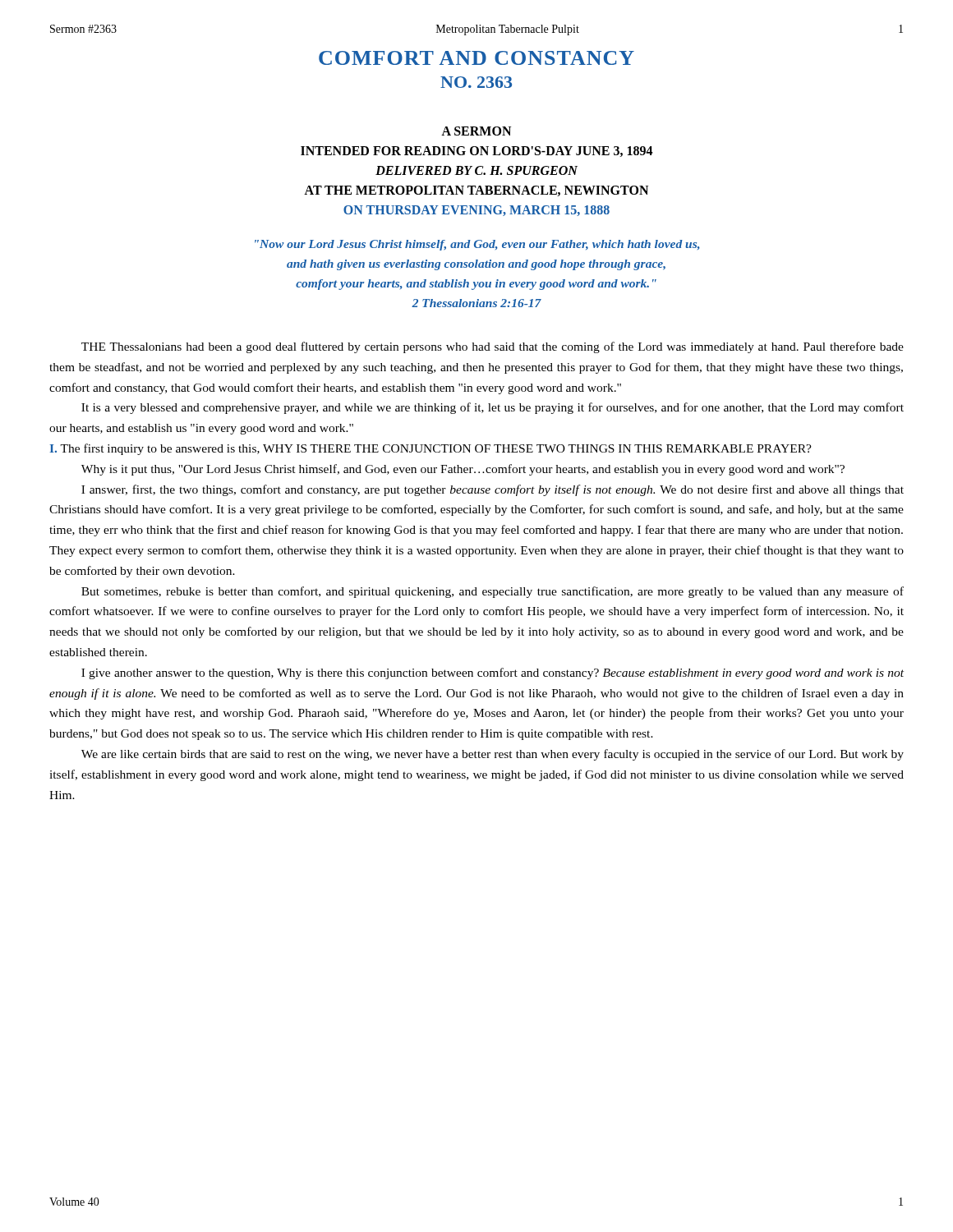Click the passage that begins ""Now our Lord Jesus Christ himself, and God,"
This screenshot has height=1232, width=953.
[476, 273]
